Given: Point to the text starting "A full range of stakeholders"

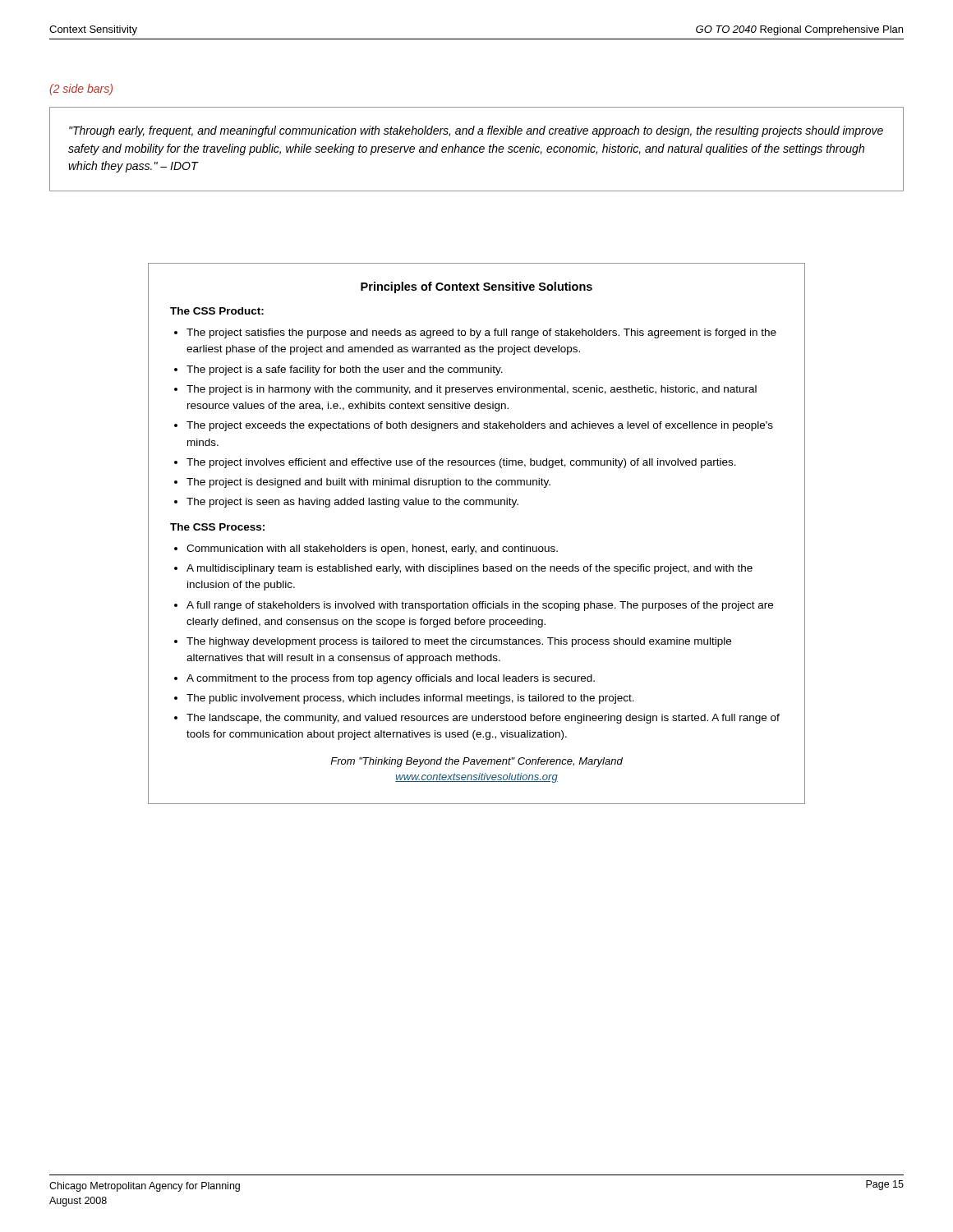Looking at the screenshot, I should [480, 613].
